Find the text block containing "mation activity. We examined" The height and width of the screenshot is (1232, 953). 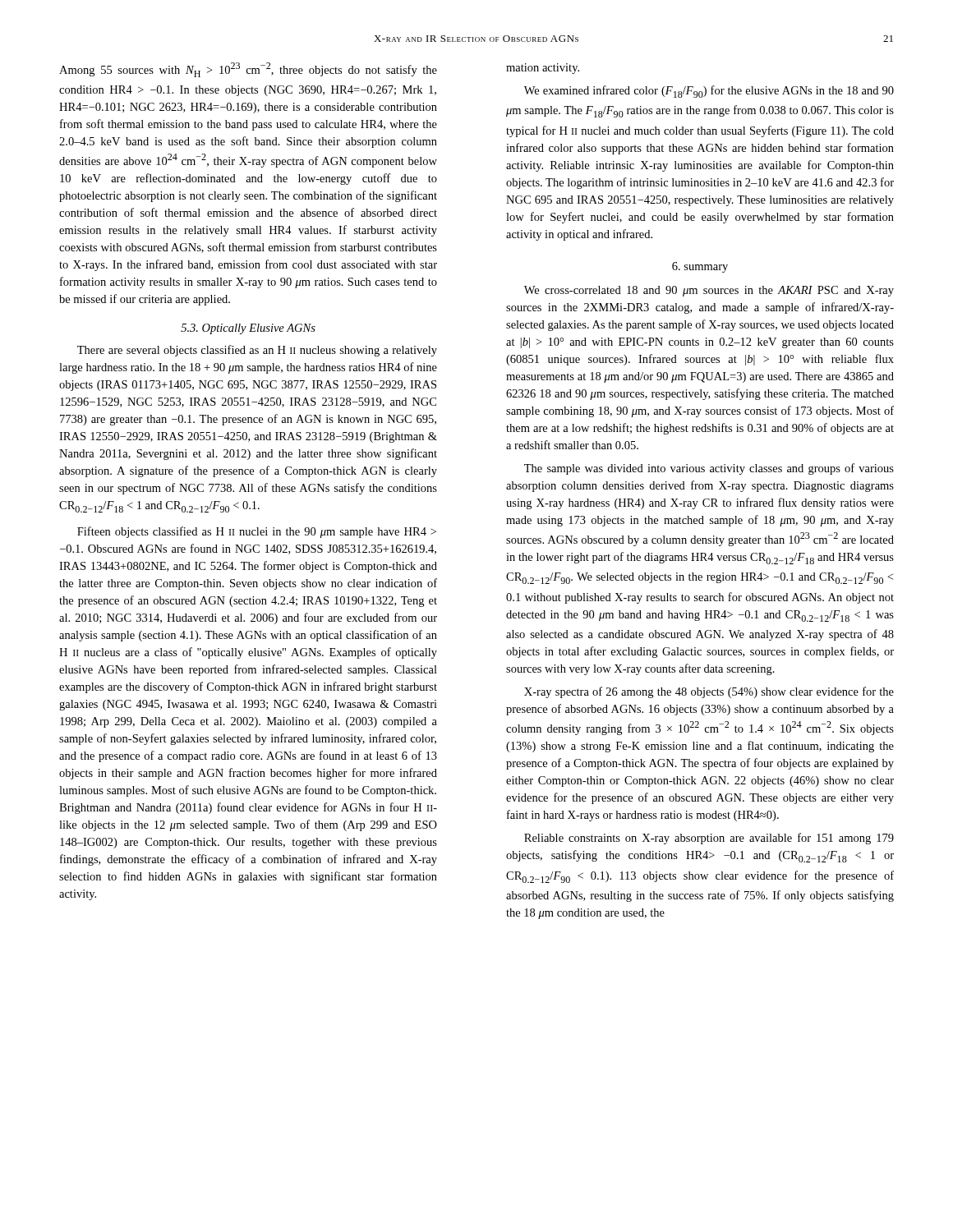pos(700,151)
